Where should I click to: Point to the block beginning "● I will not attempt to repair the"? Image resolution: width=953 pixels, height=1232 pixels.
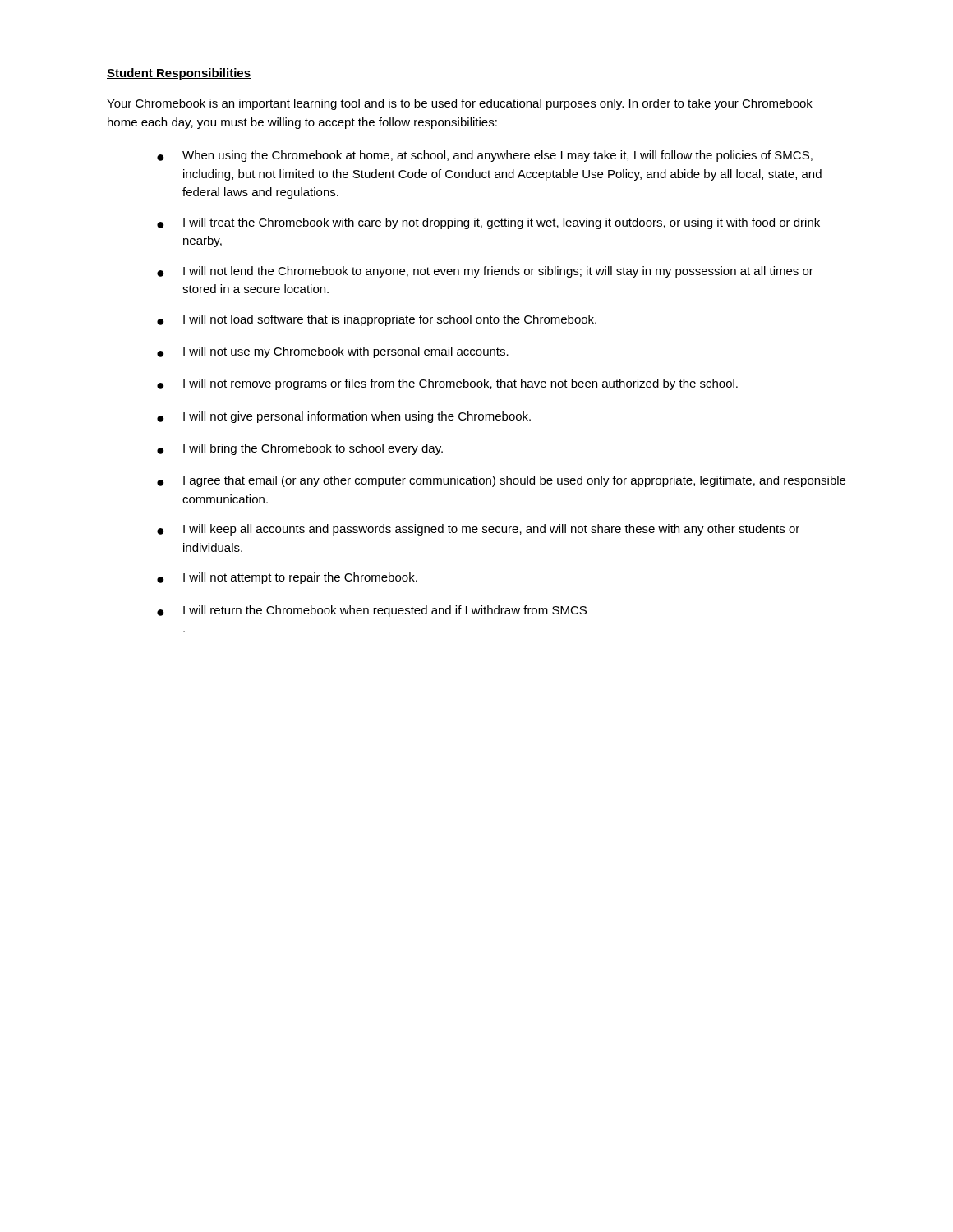pos(287,578)
